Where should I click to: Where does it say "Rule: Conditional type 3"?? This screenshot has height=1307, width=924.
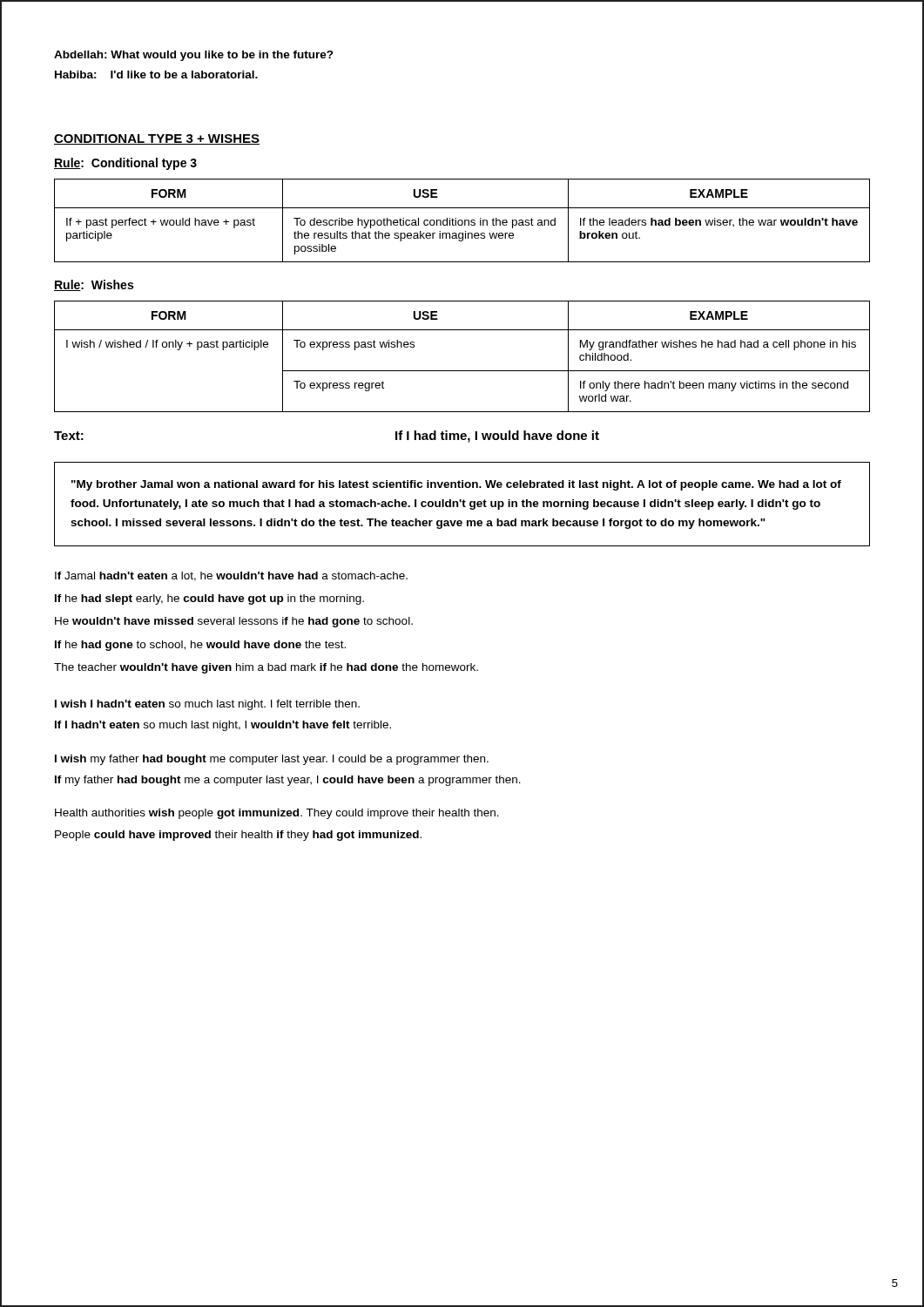click(x=125, y=163)
